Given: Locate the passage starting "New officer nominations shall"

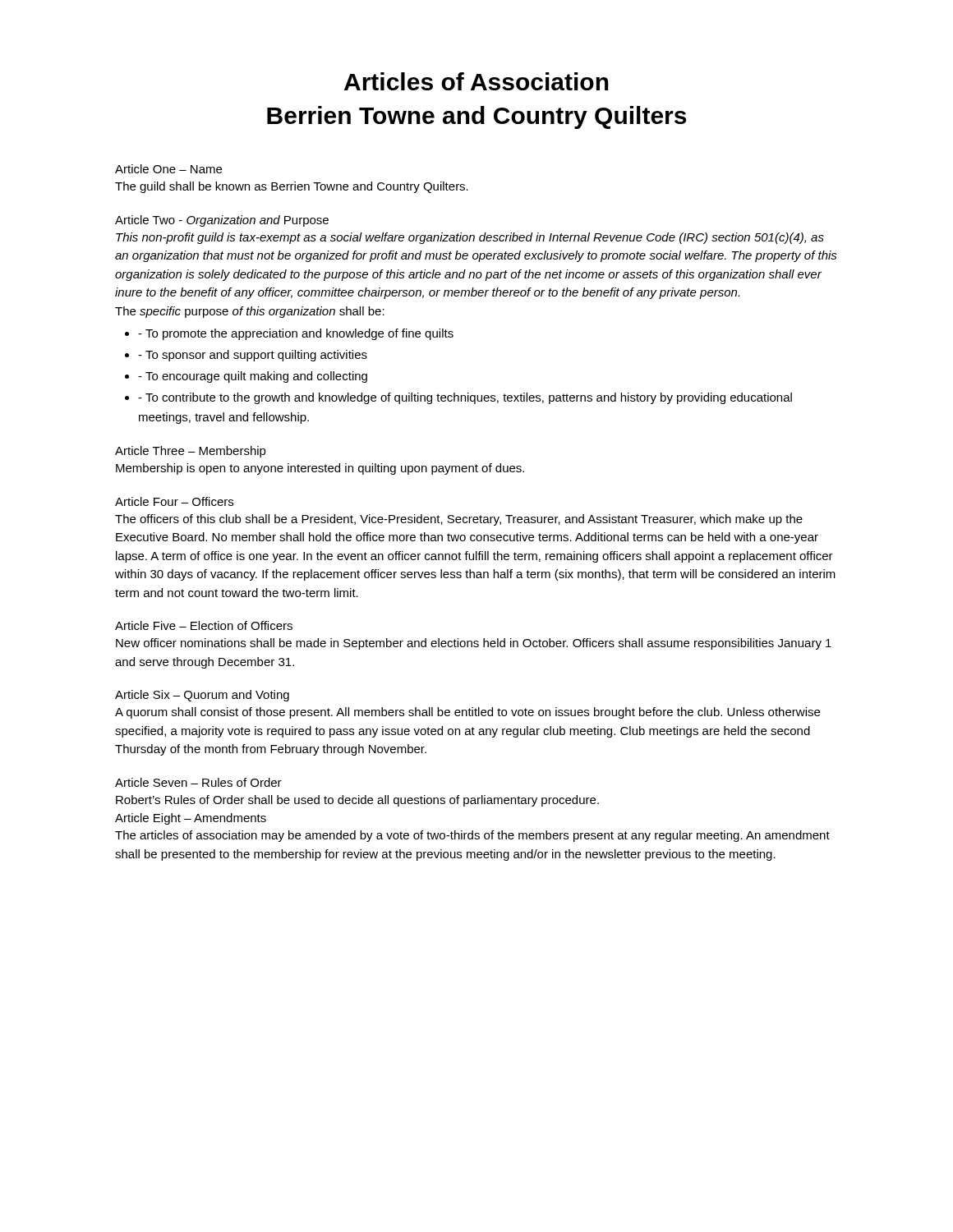Looking at the screenshot, I should [473, 652].
